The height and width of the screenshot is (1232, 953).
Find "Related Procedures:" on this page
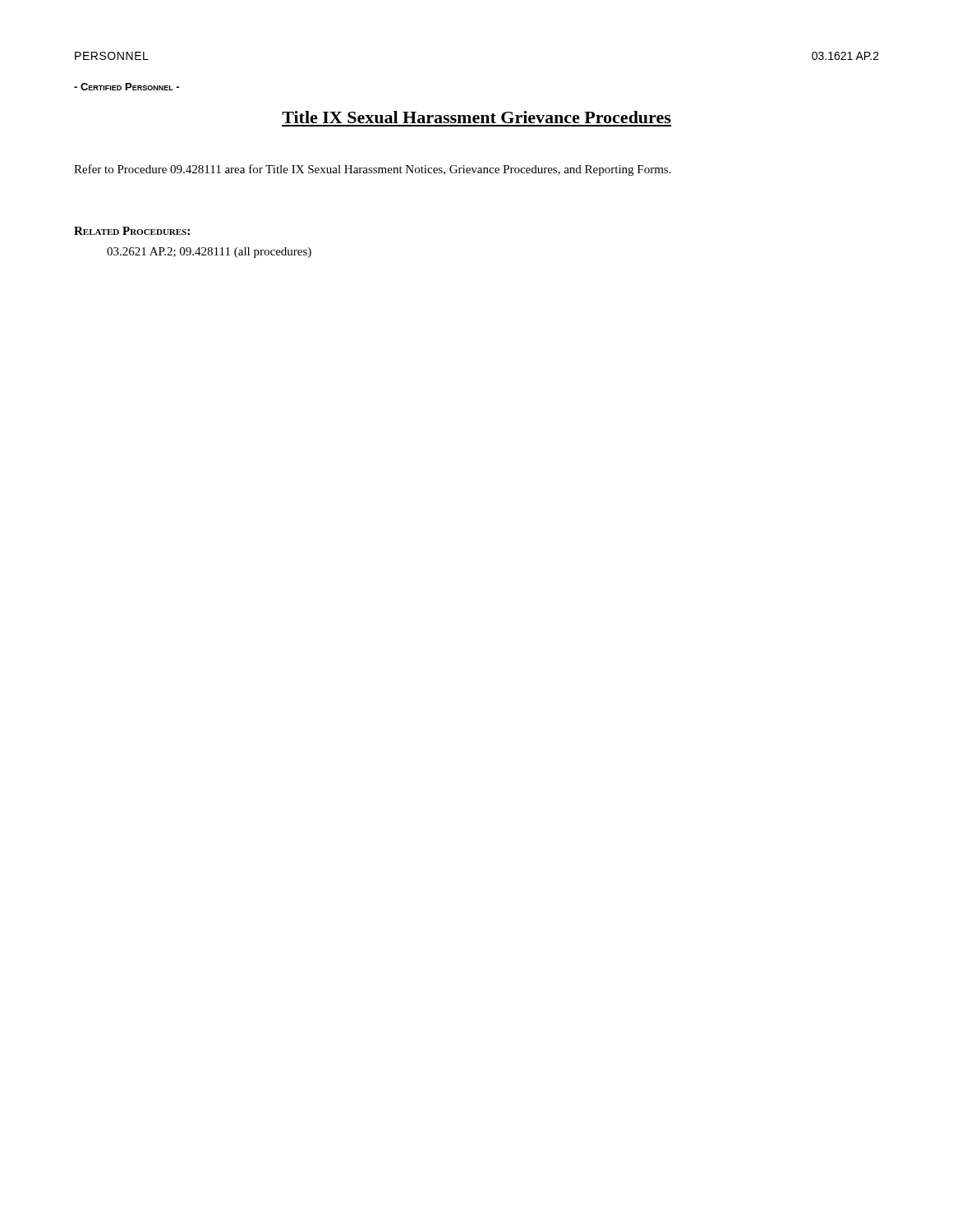[x=132, y=231]
